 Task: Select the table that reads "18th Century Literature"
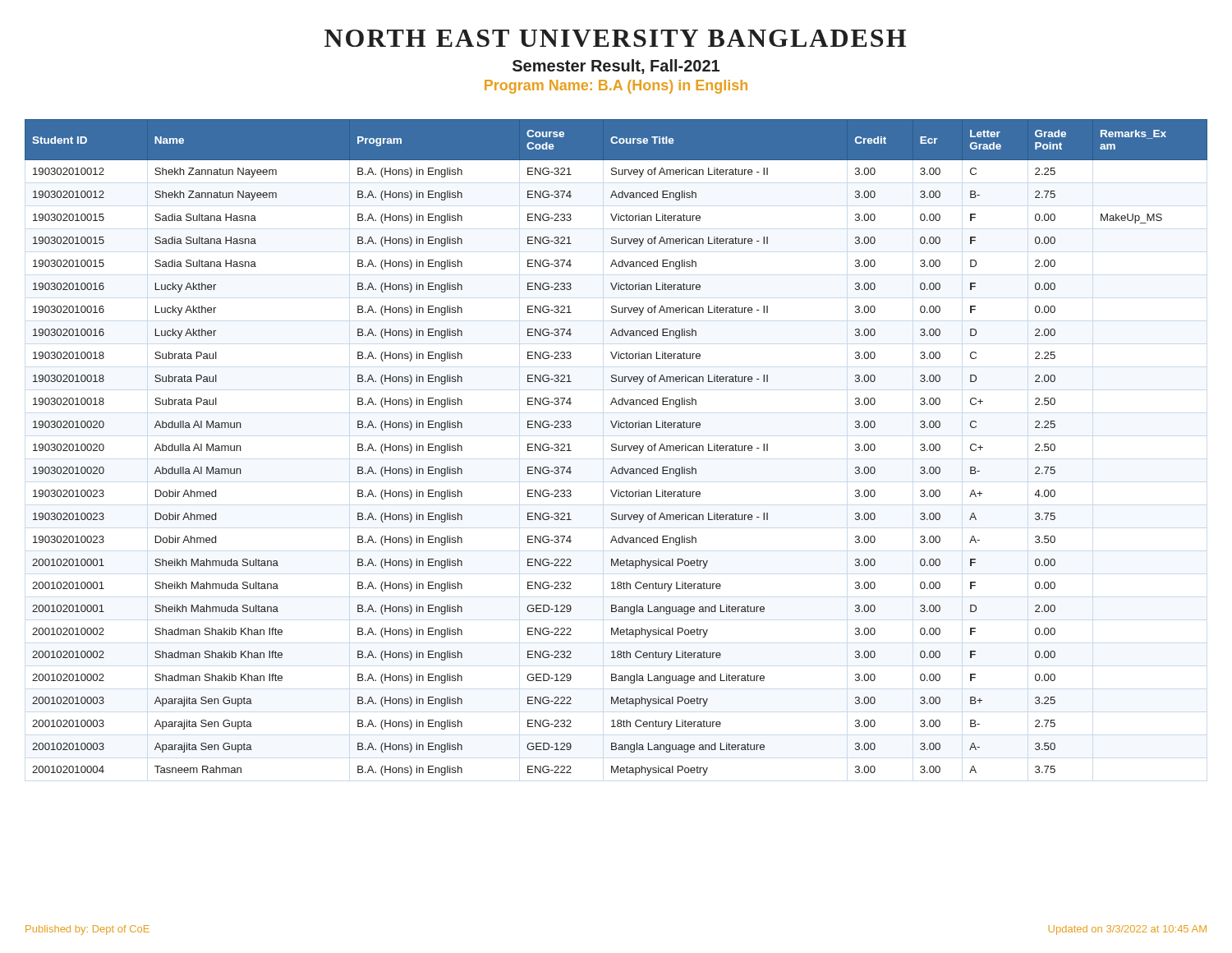tap(616, 450)
